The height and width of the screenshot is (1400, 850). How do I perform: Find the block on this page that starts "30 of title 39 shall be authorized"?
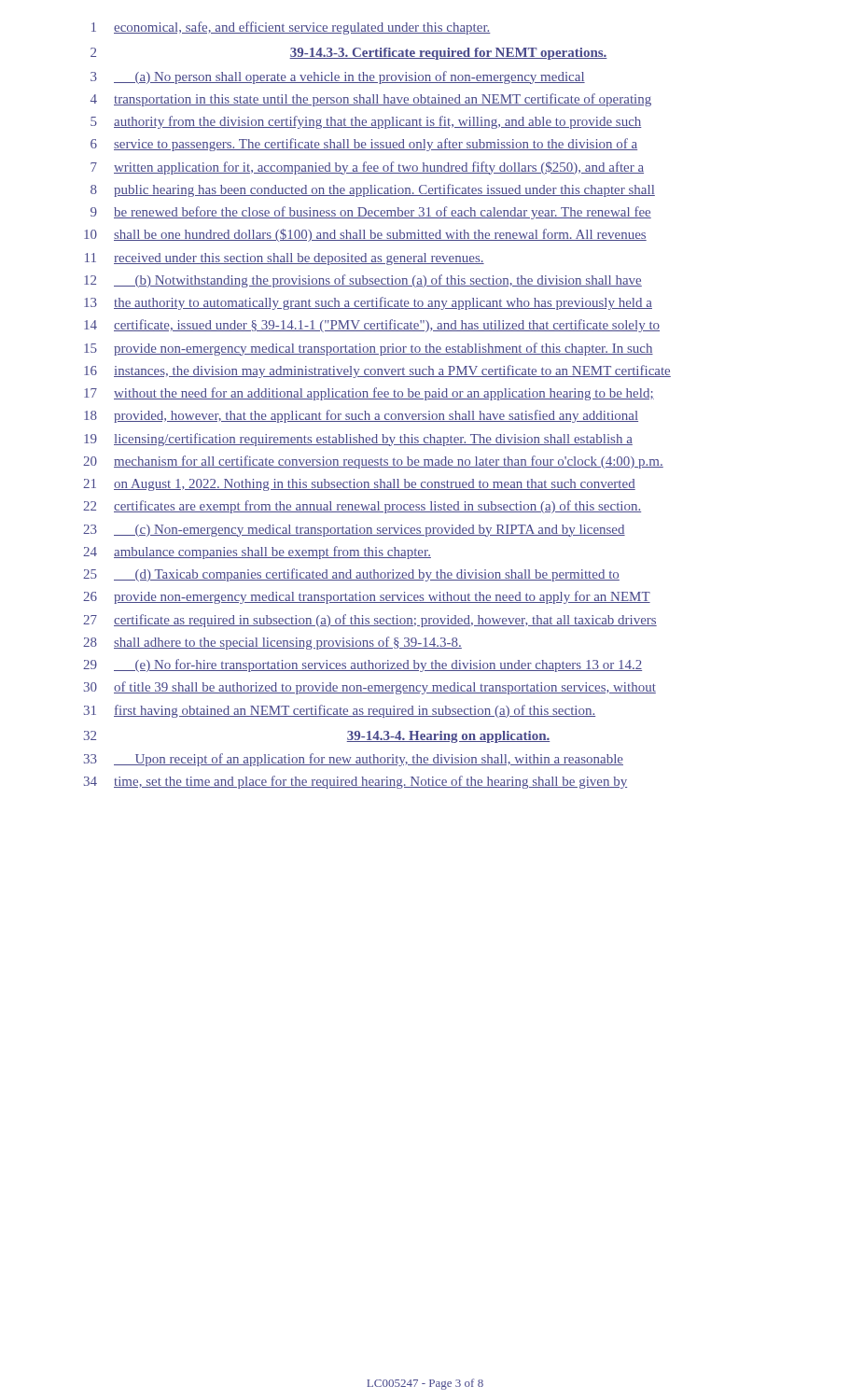coord(425,688)
